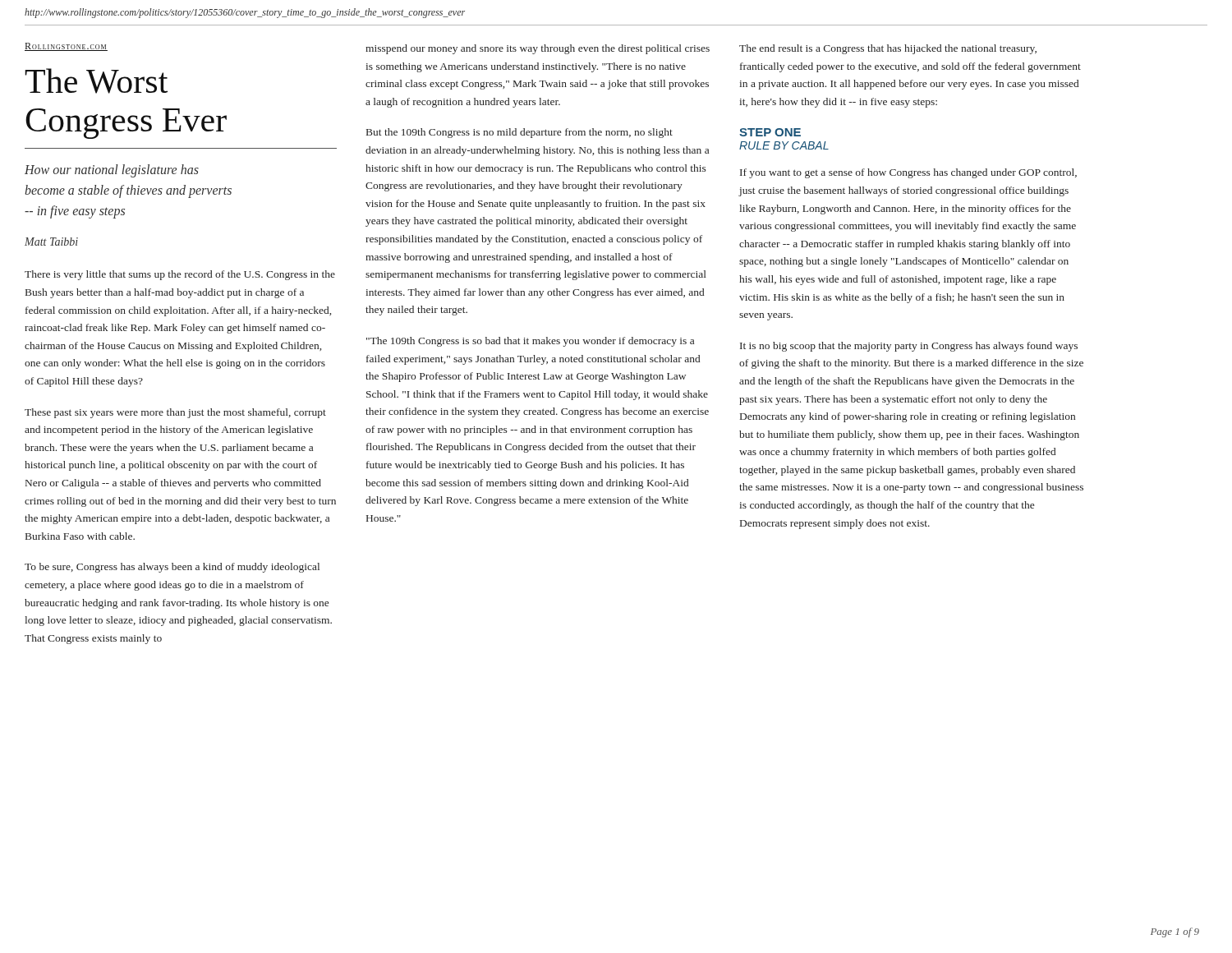Point to the element starting "It is no big scoop that the majority"
This screenshot has width=1232, height=953.
pyautogui.click(x=911, y=434)
